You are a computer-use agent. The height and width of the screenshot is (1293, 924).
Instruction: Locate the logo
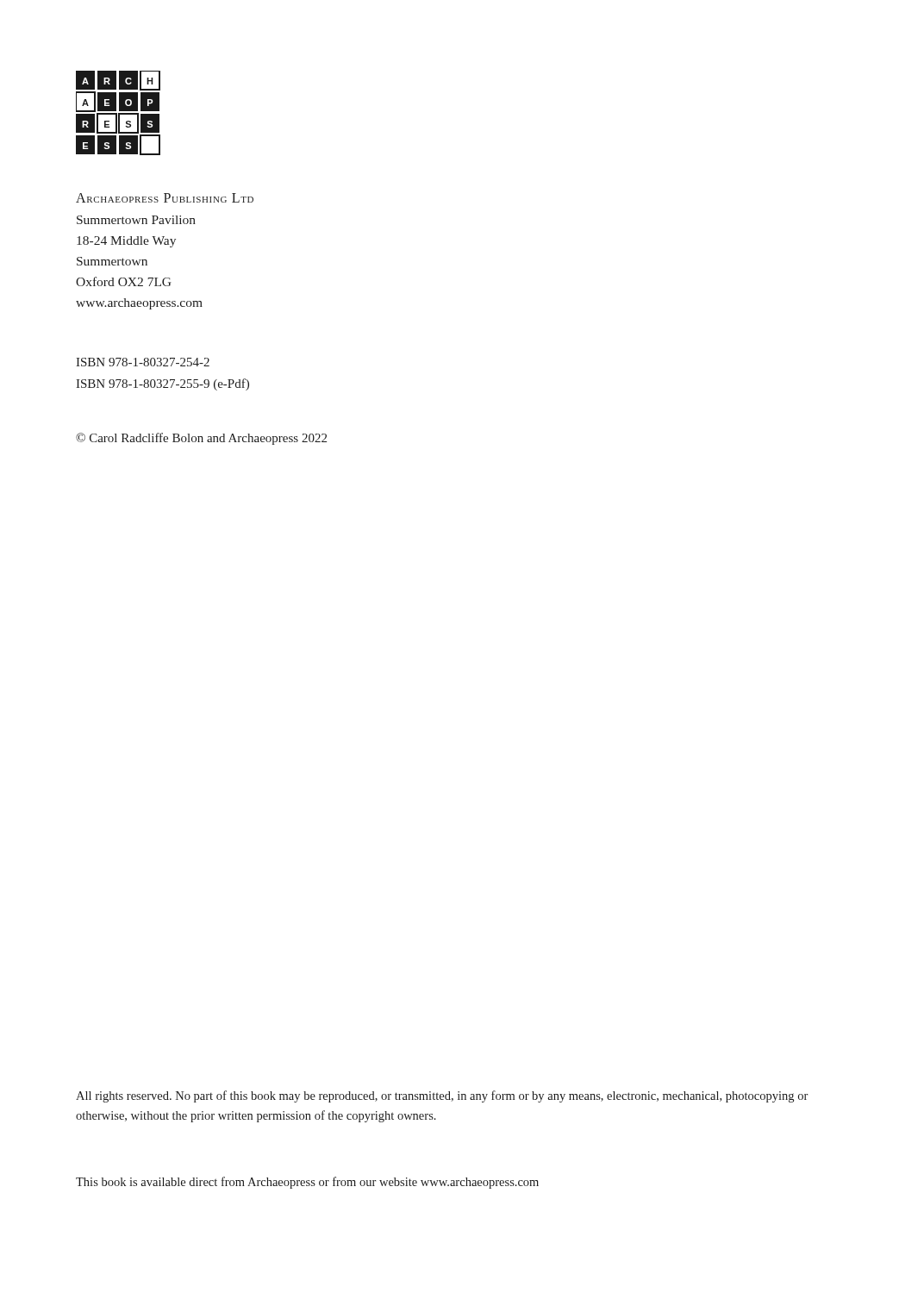pos(119,114)
